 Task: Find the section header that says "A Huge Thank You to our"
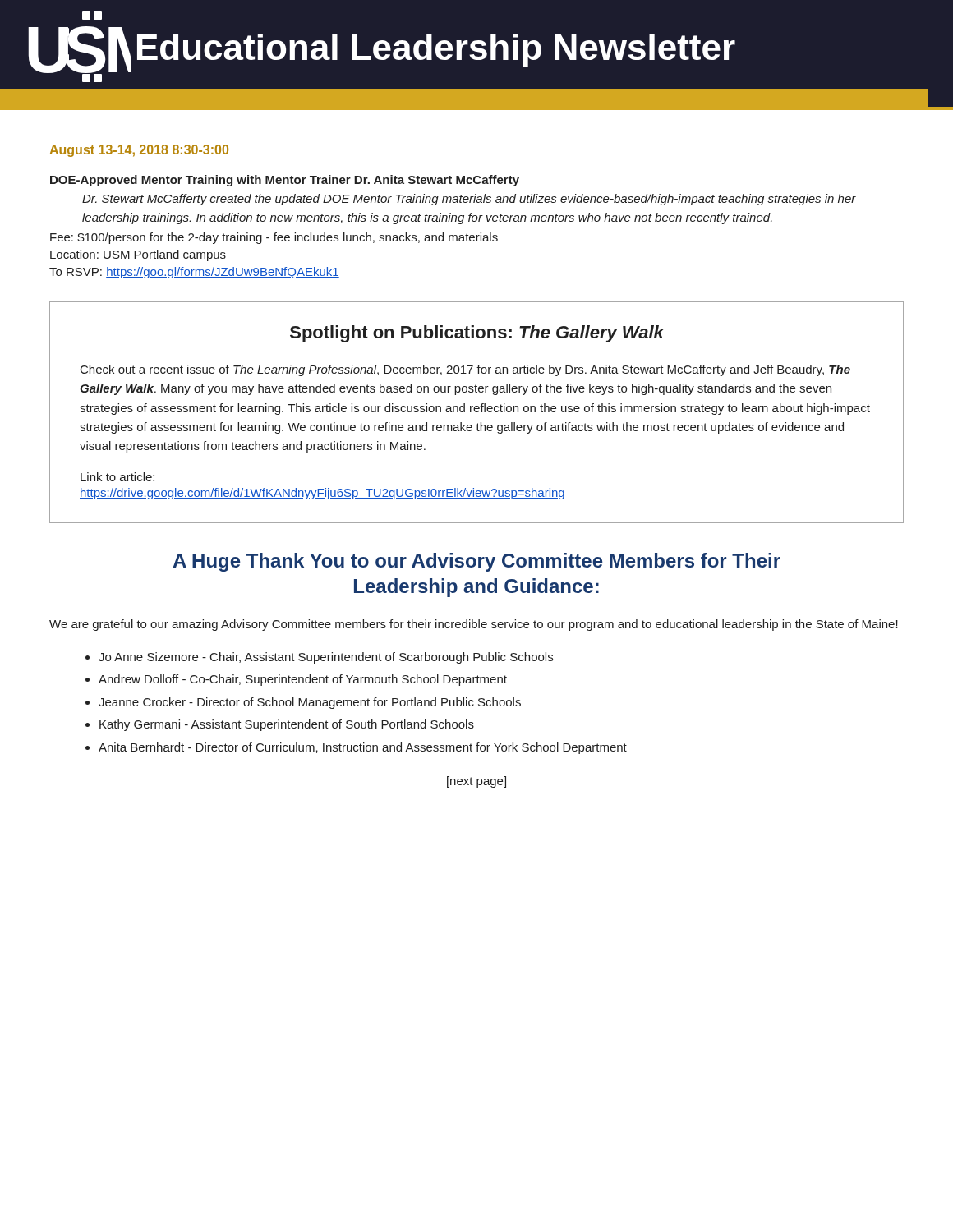476,574
